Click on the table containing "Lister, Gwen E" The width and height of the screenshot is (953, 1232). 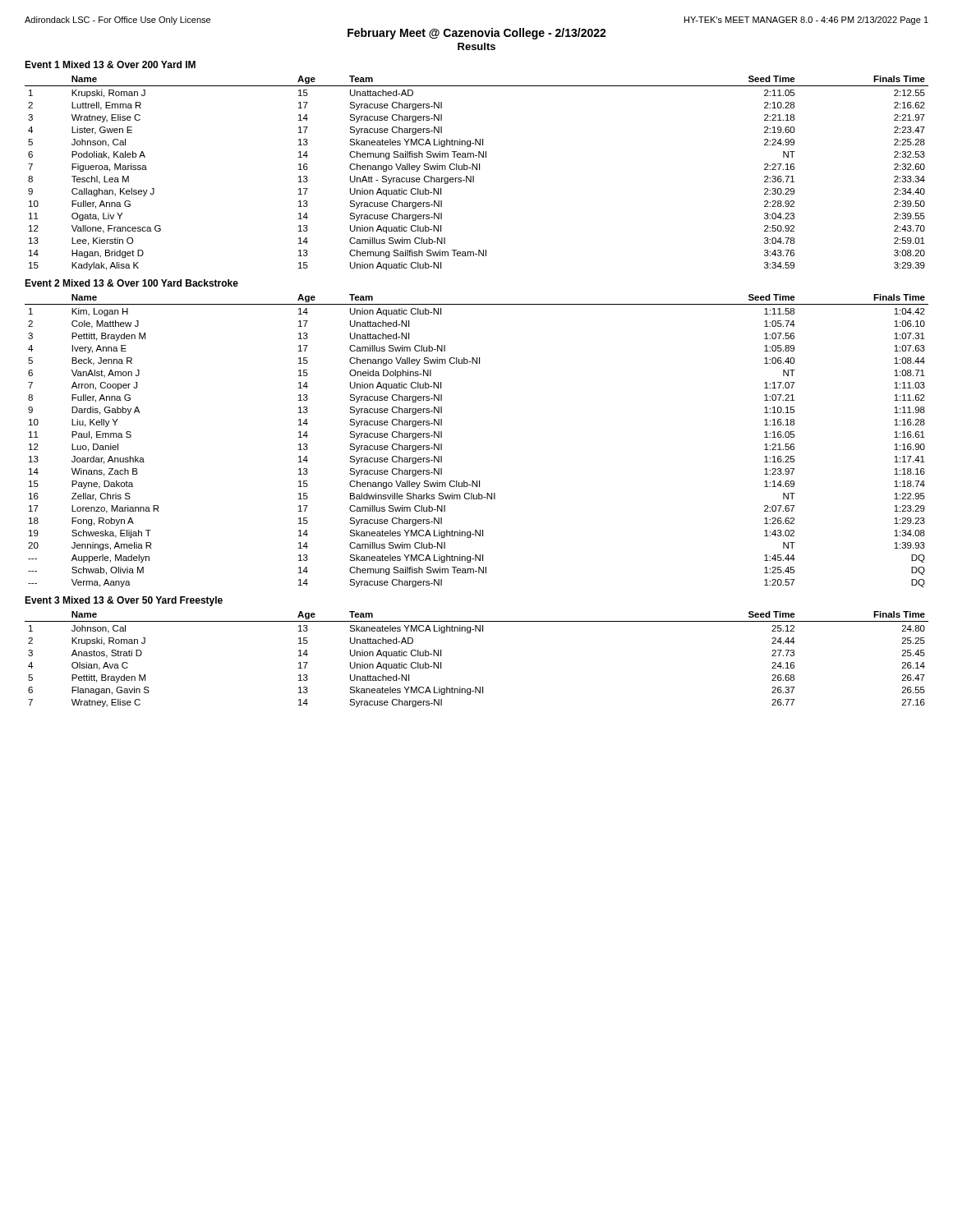click(476, 172)
